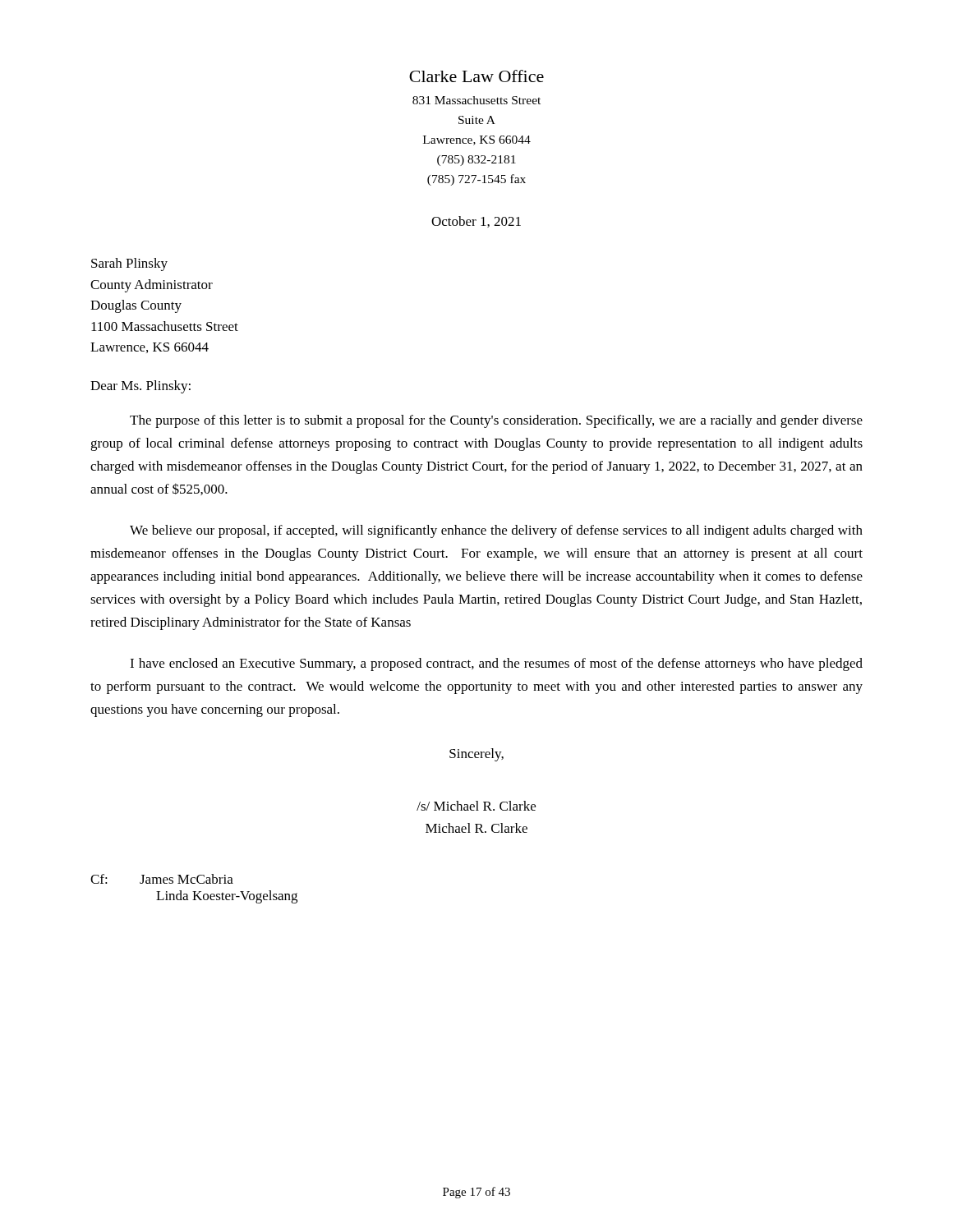Screen dimensions: 1232x953
Task: Locate the text block that says "Cf: James McCabria"
Action: coord(194,887)
